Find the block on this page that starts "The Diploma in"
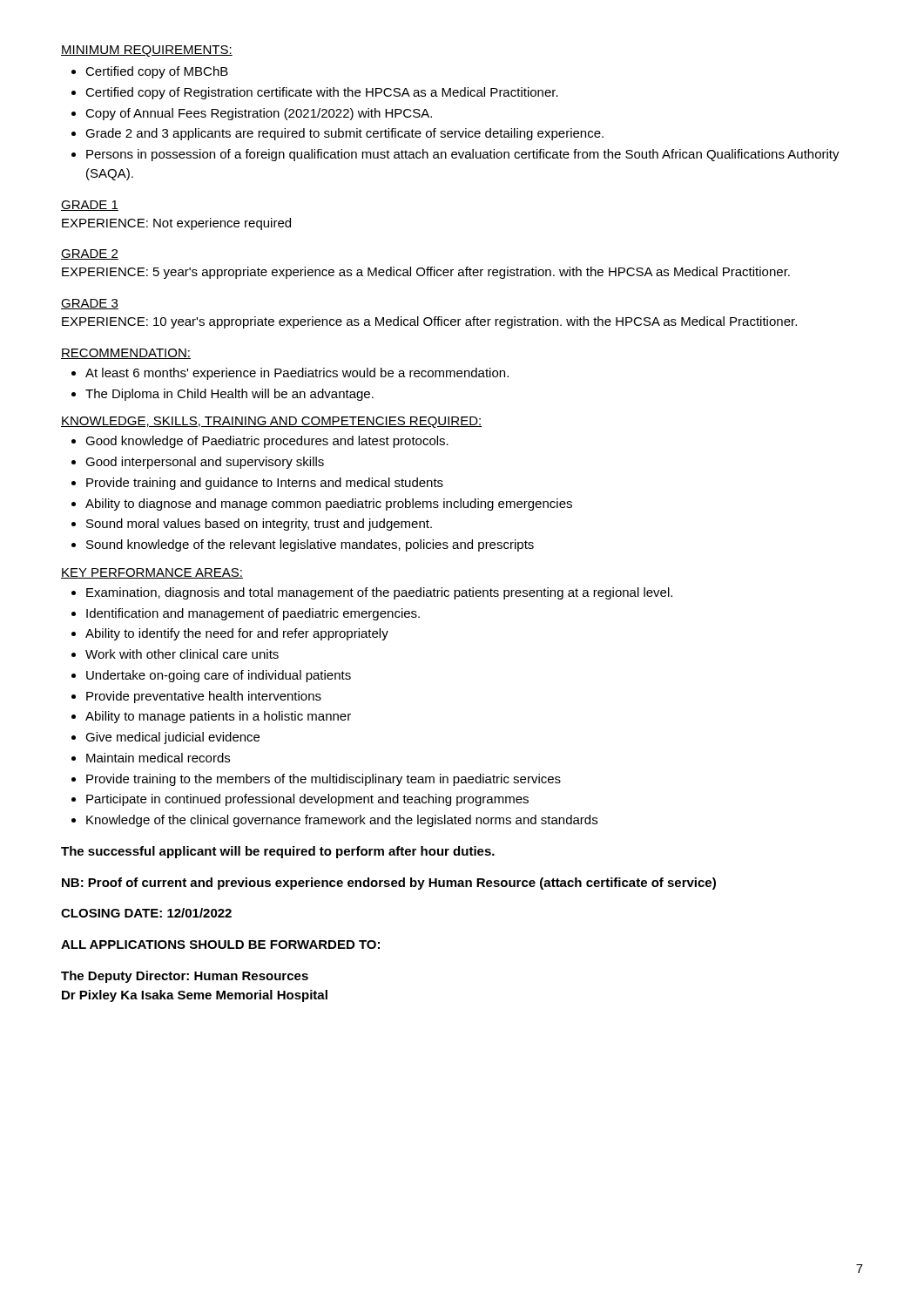The width and height of the screenshot is (924, 1307). 230,393
